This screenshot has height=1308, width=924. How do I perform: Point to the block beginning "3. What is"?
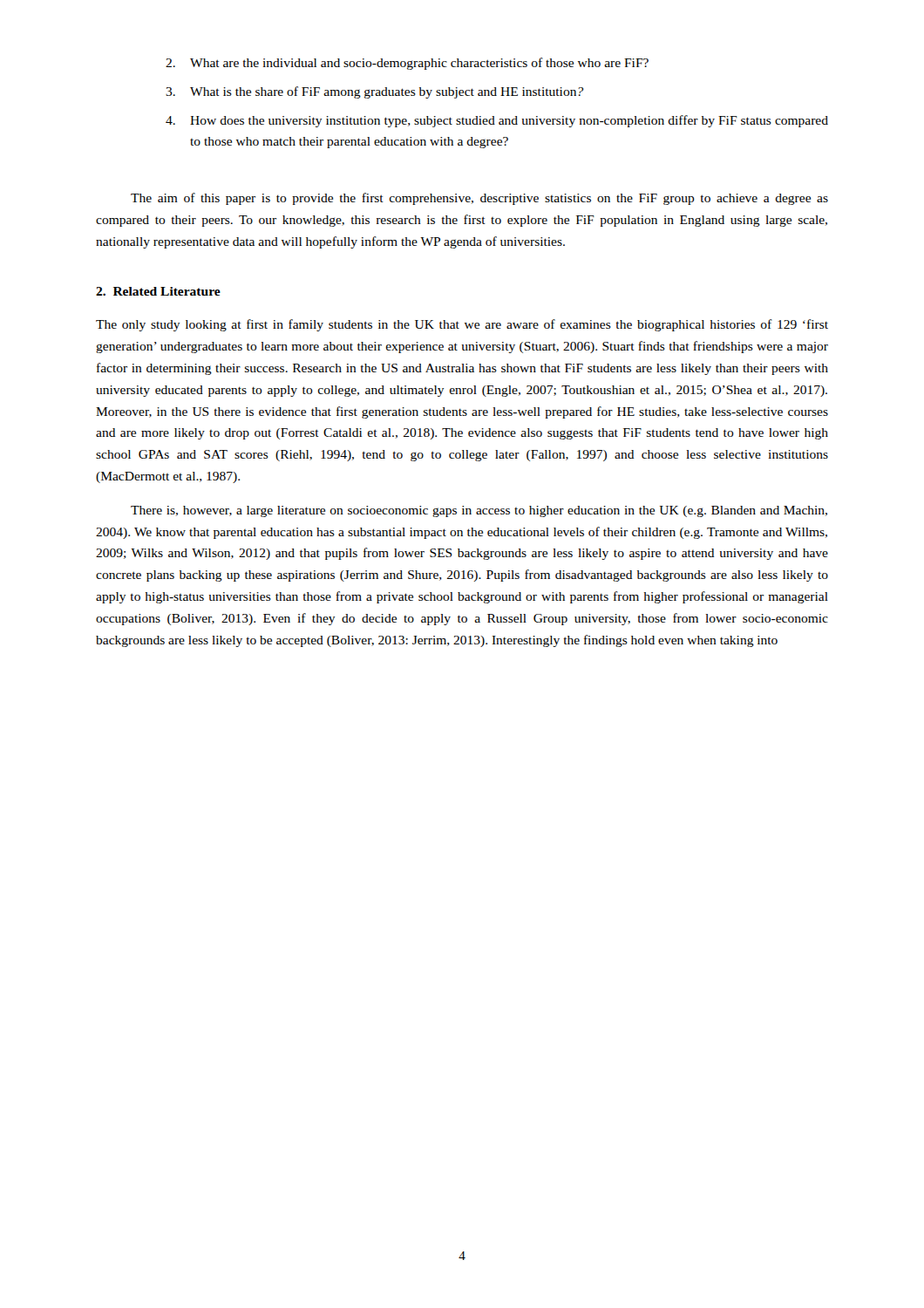[497, 92]
